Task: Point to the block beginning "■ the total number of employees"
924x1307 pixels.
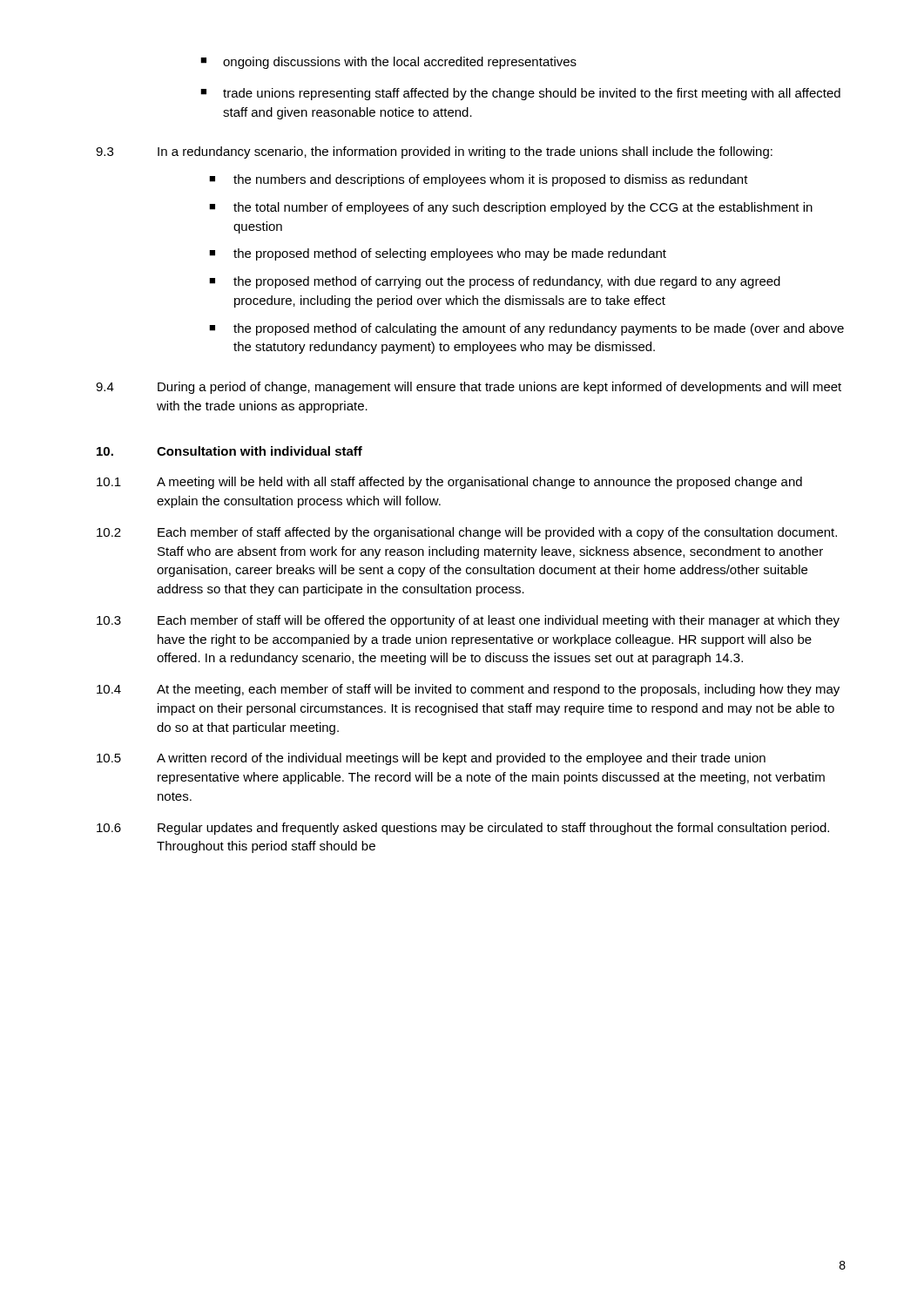Action: click(527, 217)
